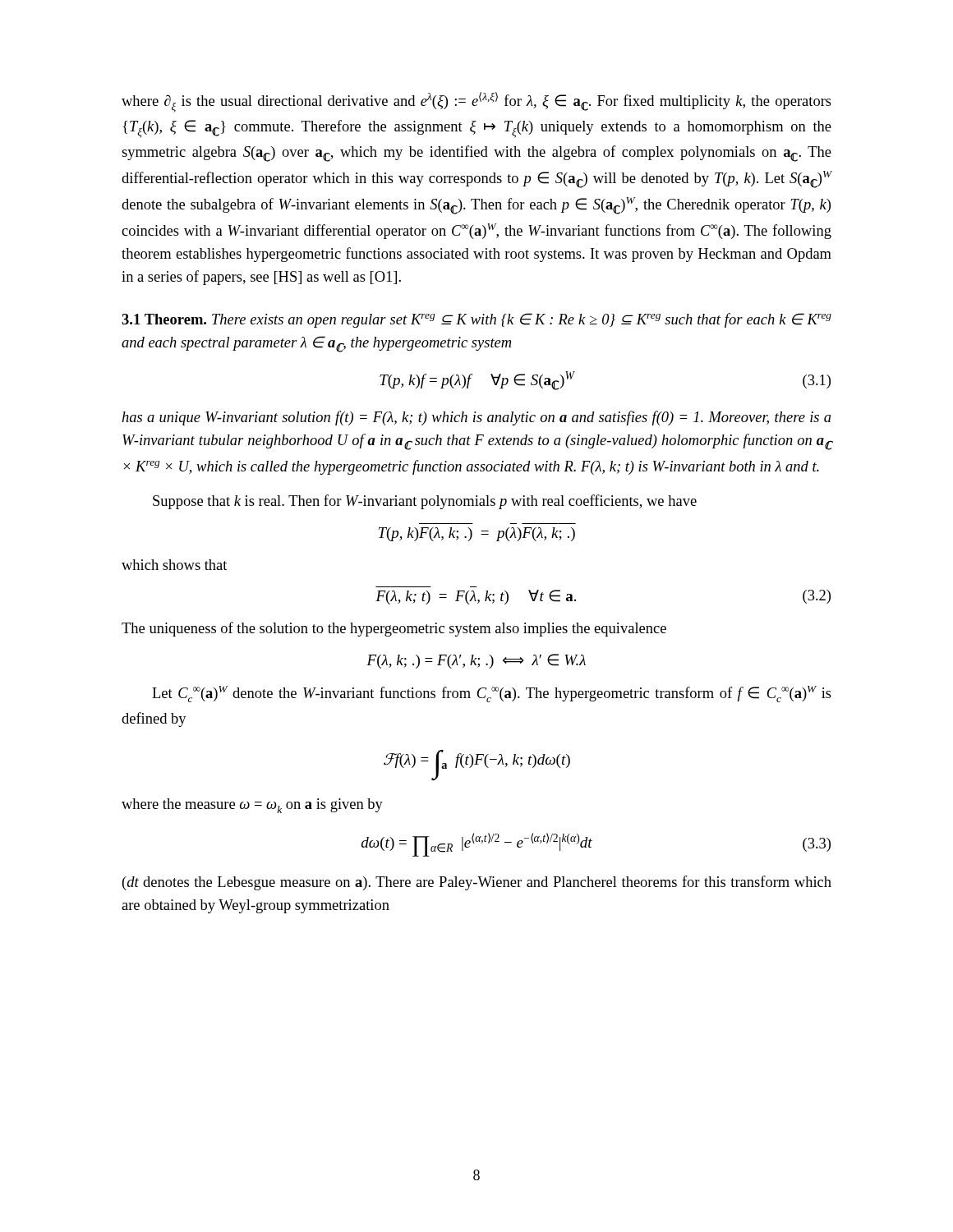This screenshot has height=1232, width=953.
Task: Click on the passage starting "F(λ, k; t)"
Action: [424, 597]
